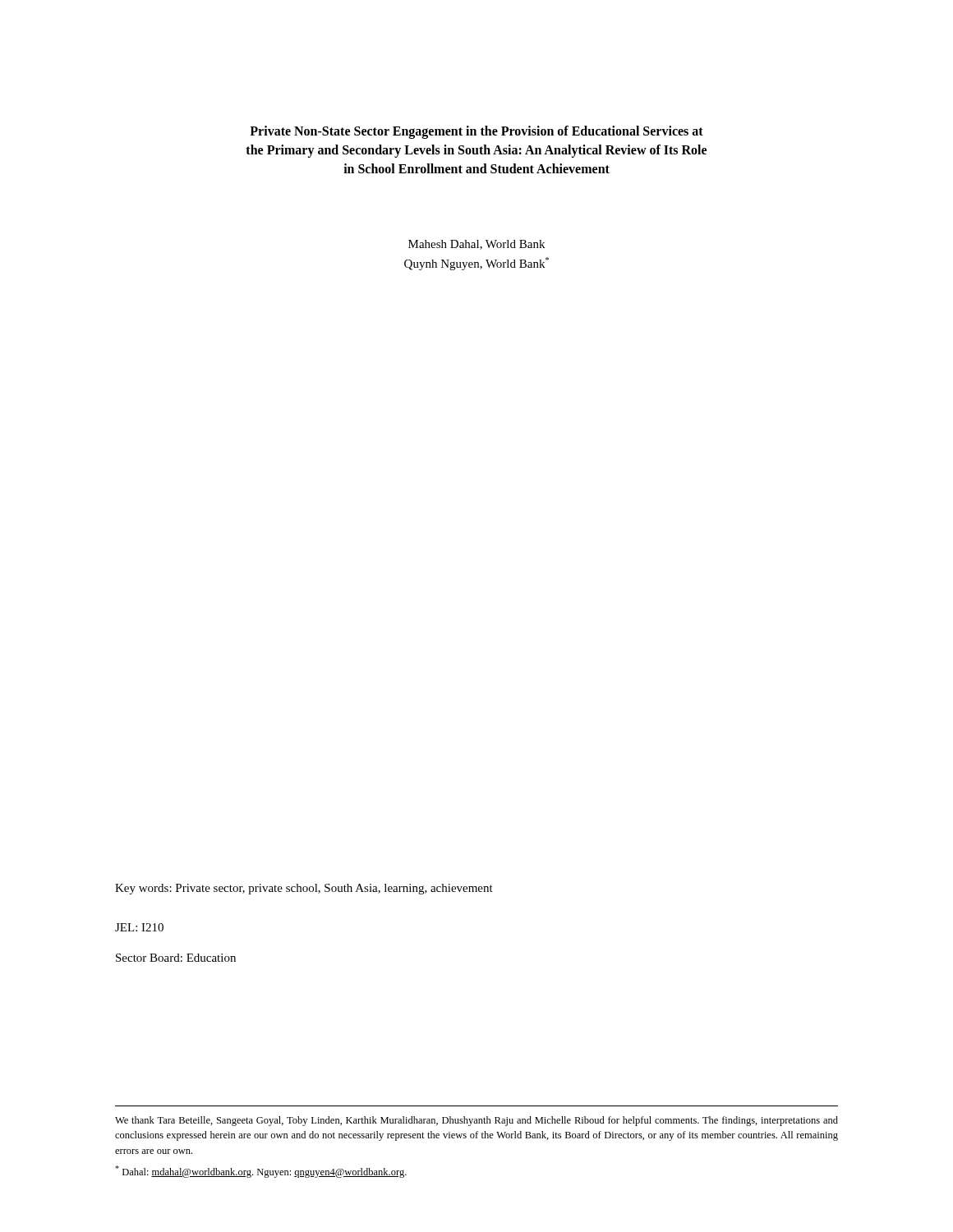Point to the passage starting "Dahal: mdahal@worldbank.org. Nguyen: qnguyen4@worldbank.org."
This screenshot has height=1232, width=953.
point(261,1172)
